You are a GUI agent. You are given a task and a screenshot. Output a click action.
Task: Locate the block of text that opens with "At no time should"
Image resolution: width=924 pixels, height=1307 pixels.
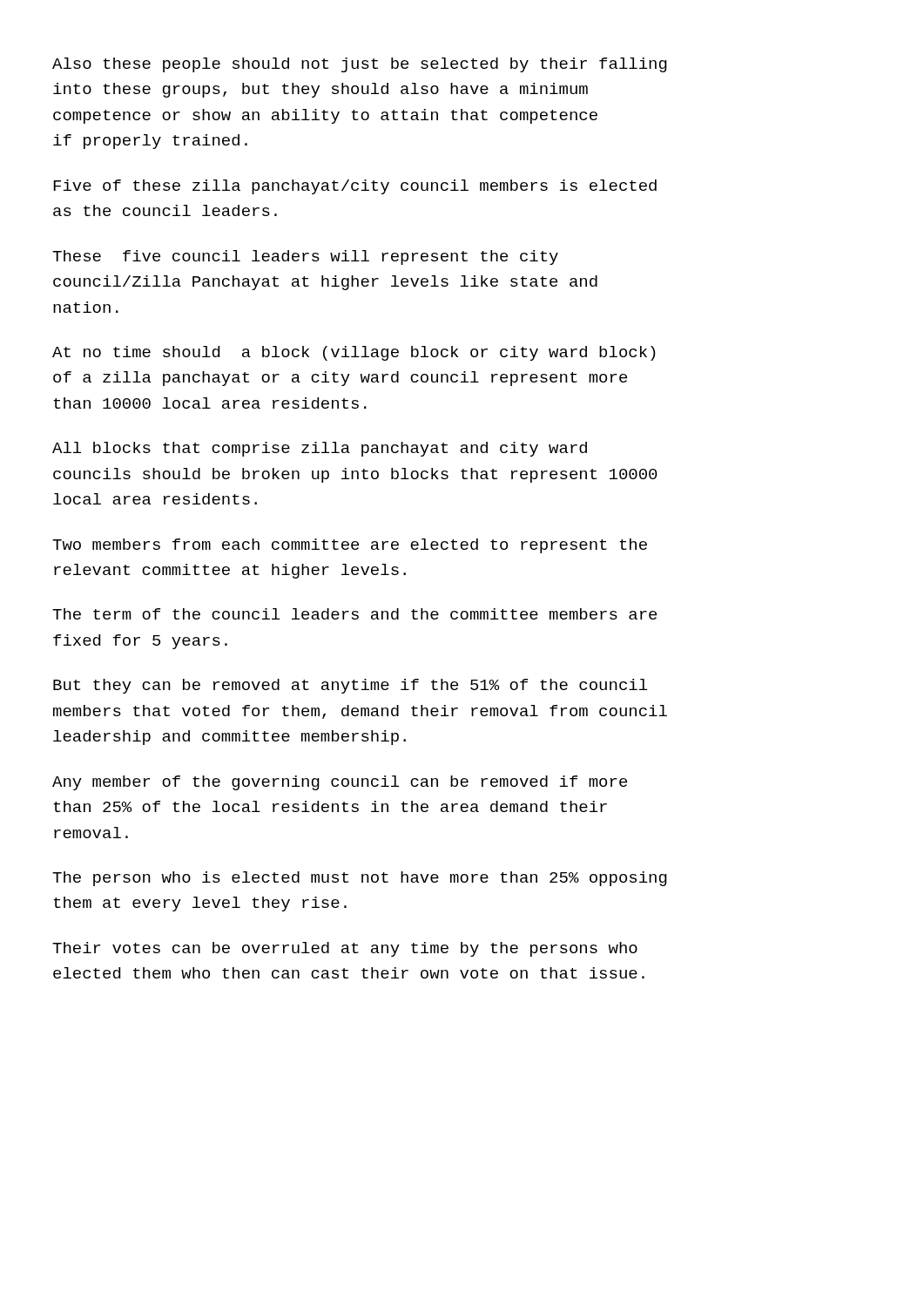coord(355,378)
